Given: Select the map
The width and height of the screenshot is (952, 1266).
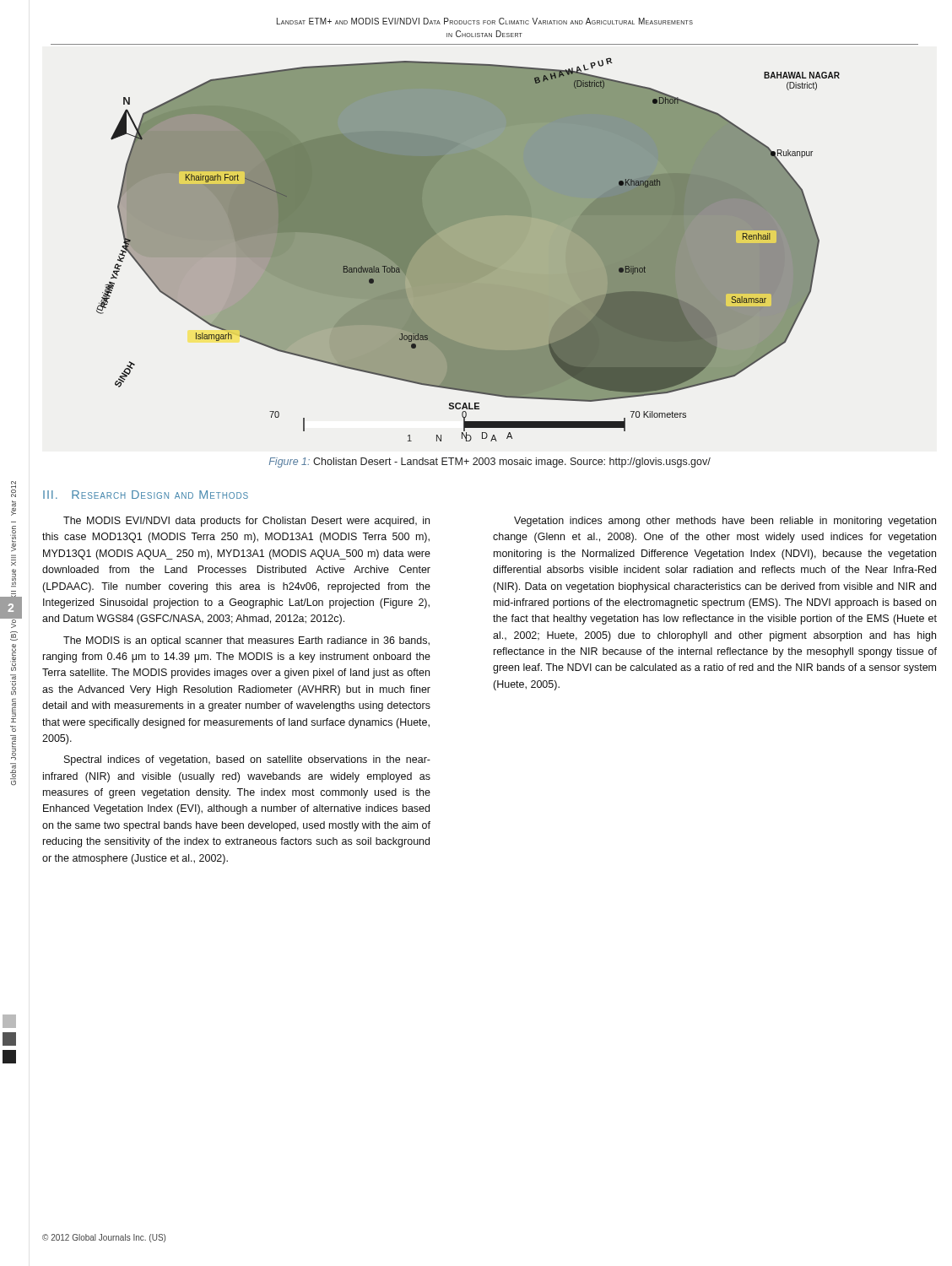Looking at the screenshot, I should click(x=489, y=249).
